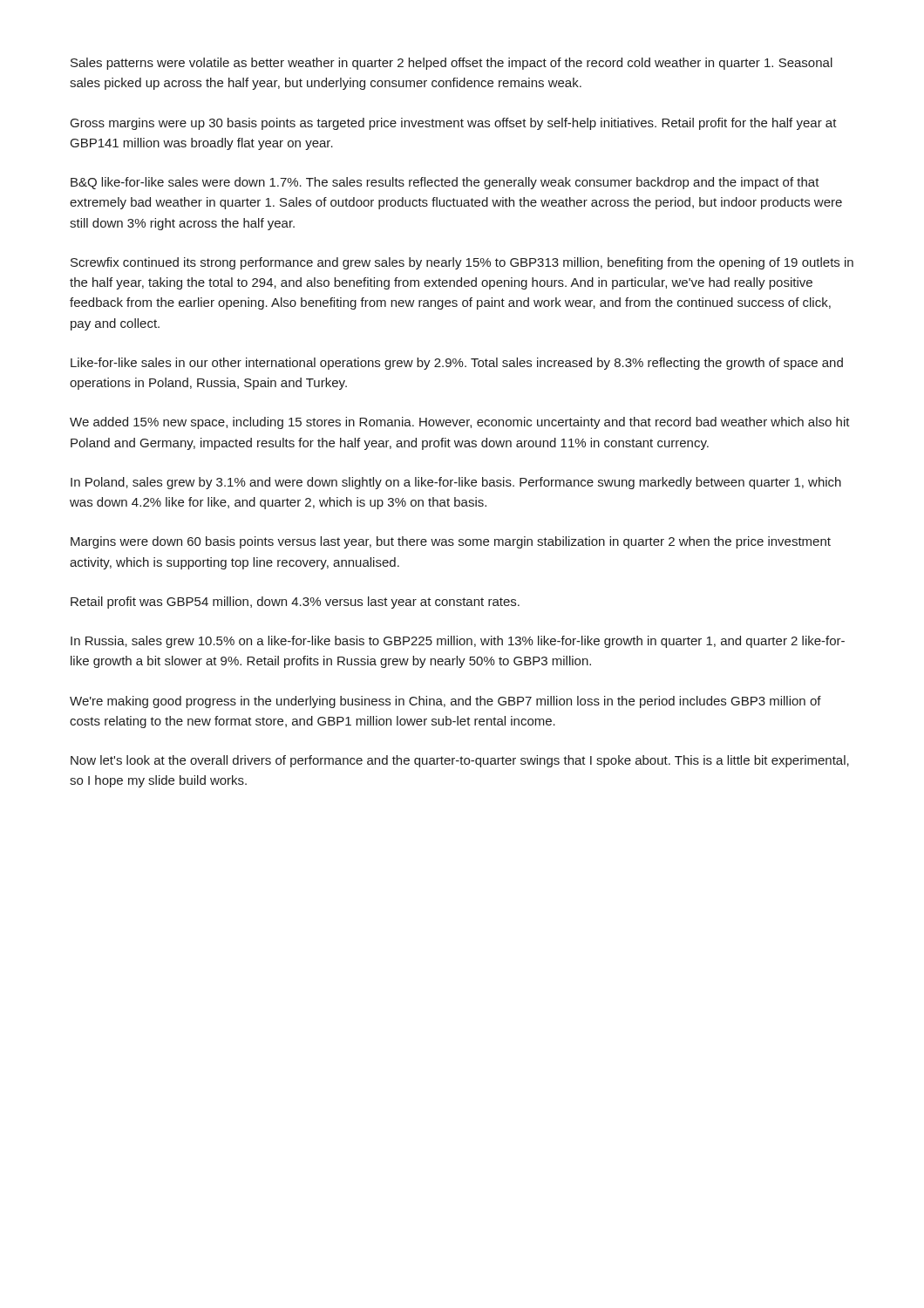924x1308 pixels.
Task: Click the passage that begins "B&Q like-for-like sales were down"
Action: click(456, 202)
